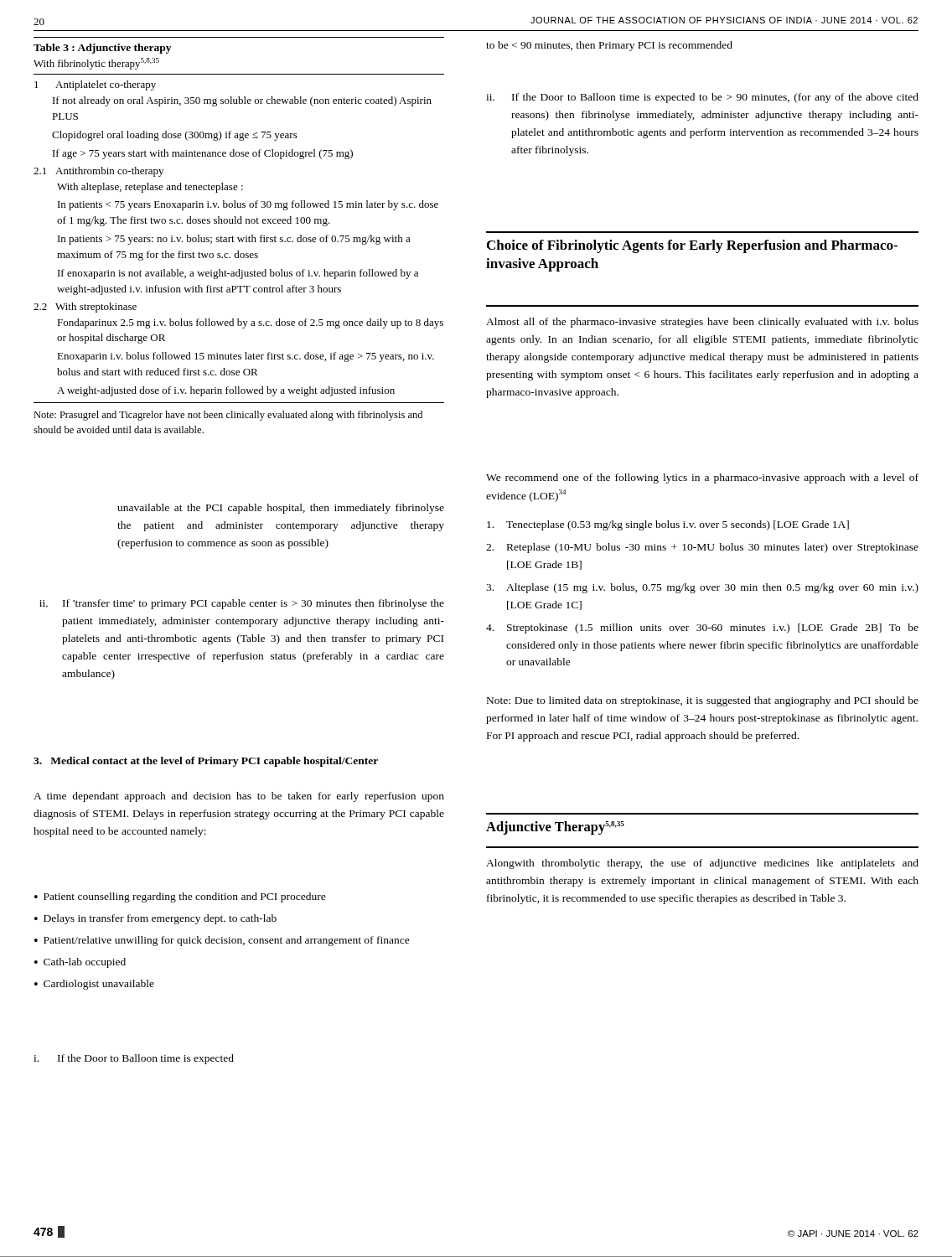The image size is (952, 1257).
Task: Locate the text block starting "3. Medical contact at the level of Primary"
Action: tap(206, 760)
